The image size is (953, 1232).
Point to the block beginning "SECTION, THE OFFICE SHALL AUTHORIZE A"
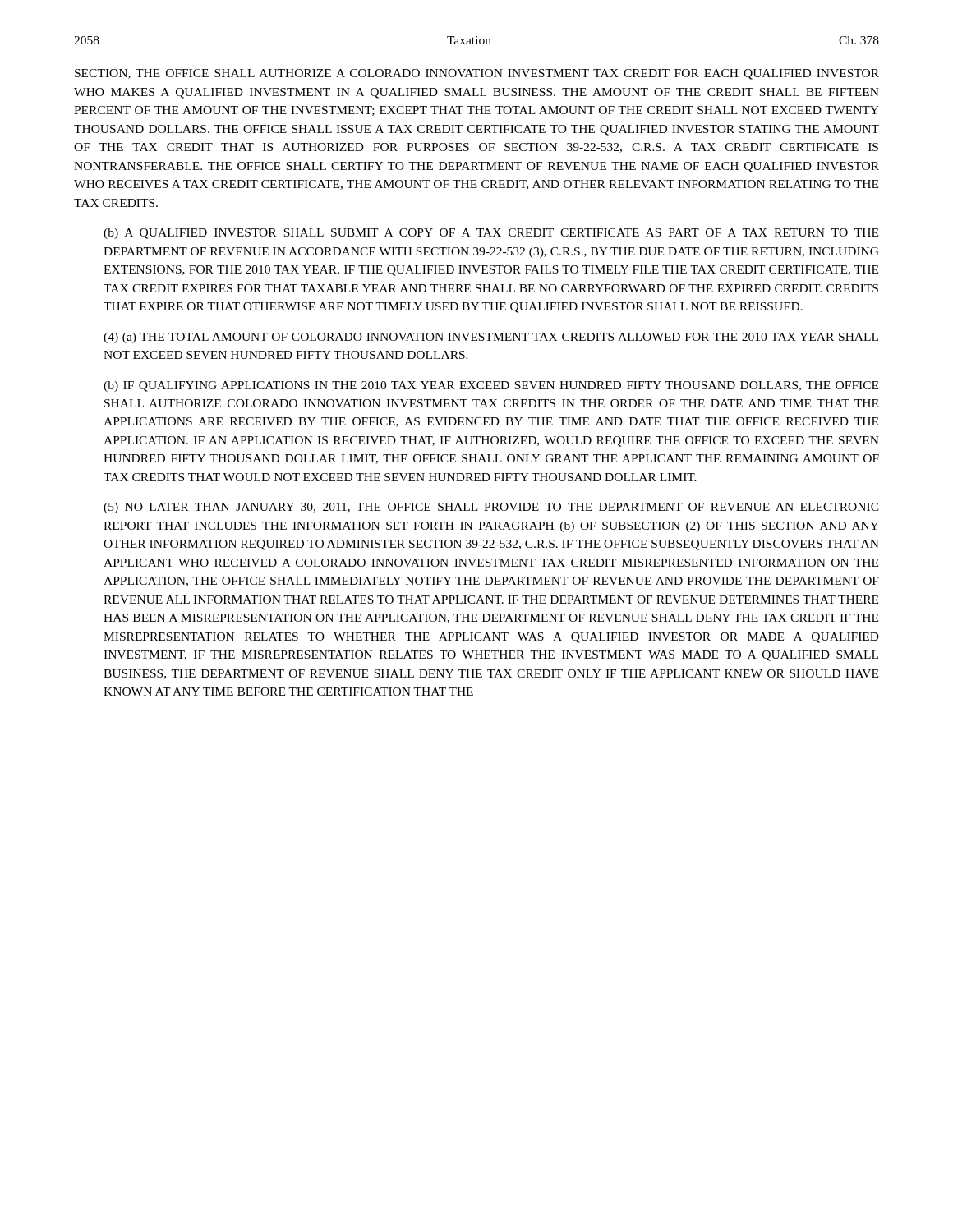pyautogui.click(x=476, y=138)
